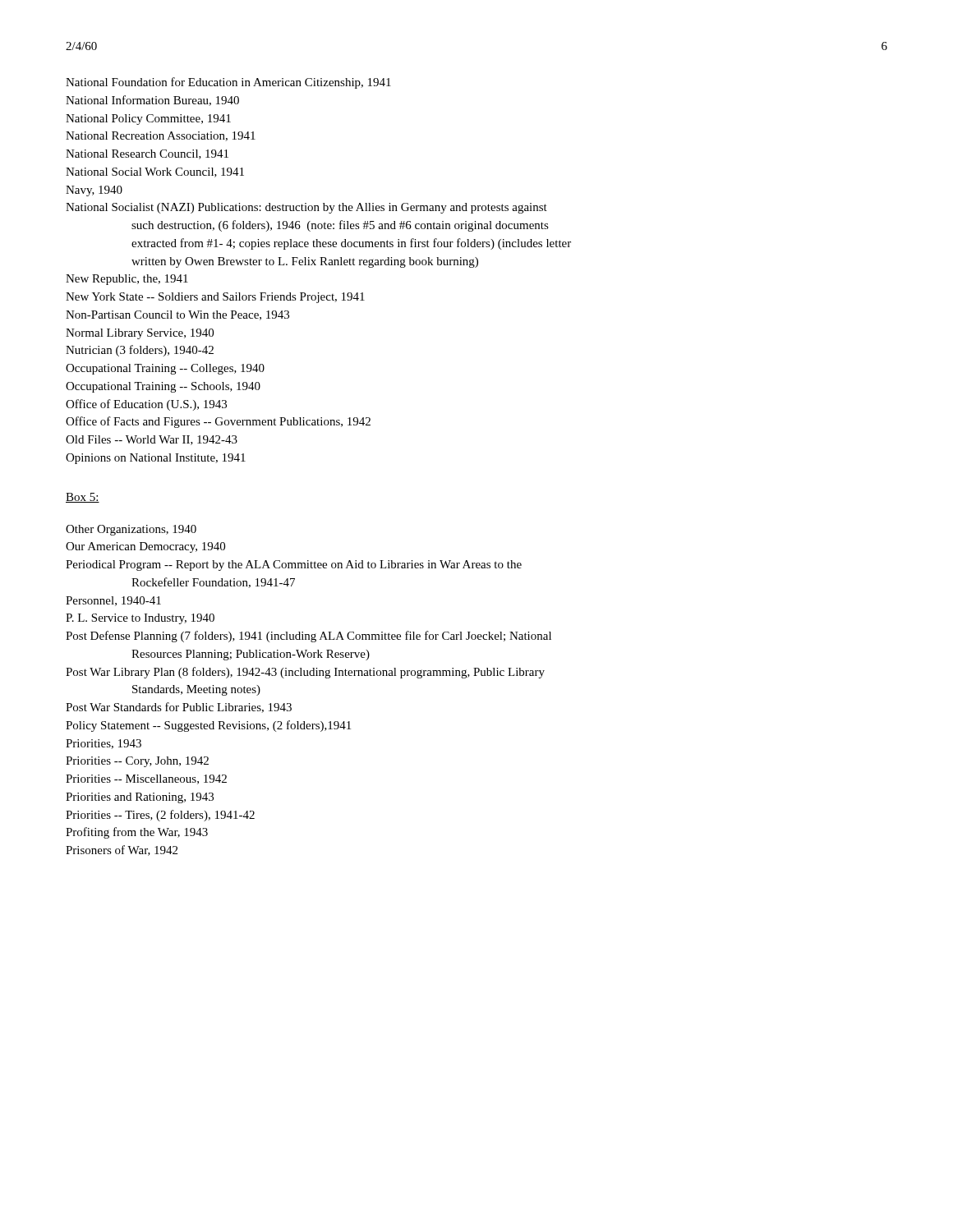Select the element starting "Priorities -- Miscellaneous,"
Viewport: 953px width, 1232px height.
(147, 779)
